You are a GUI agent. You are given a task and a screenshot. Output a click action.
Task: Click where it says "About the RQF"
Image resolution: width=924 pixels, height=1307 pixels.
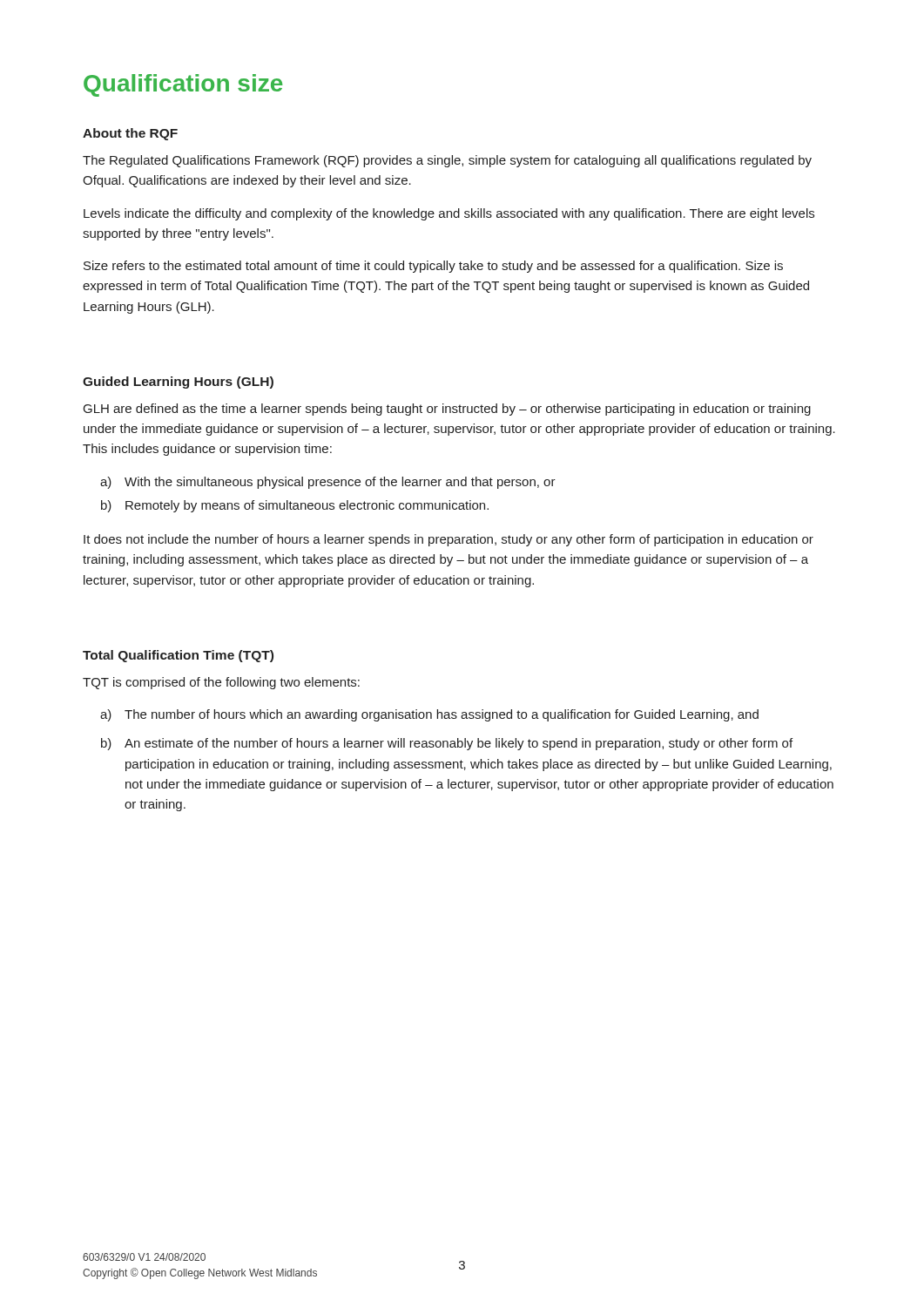pyautogui.click(x=130, y=133)
